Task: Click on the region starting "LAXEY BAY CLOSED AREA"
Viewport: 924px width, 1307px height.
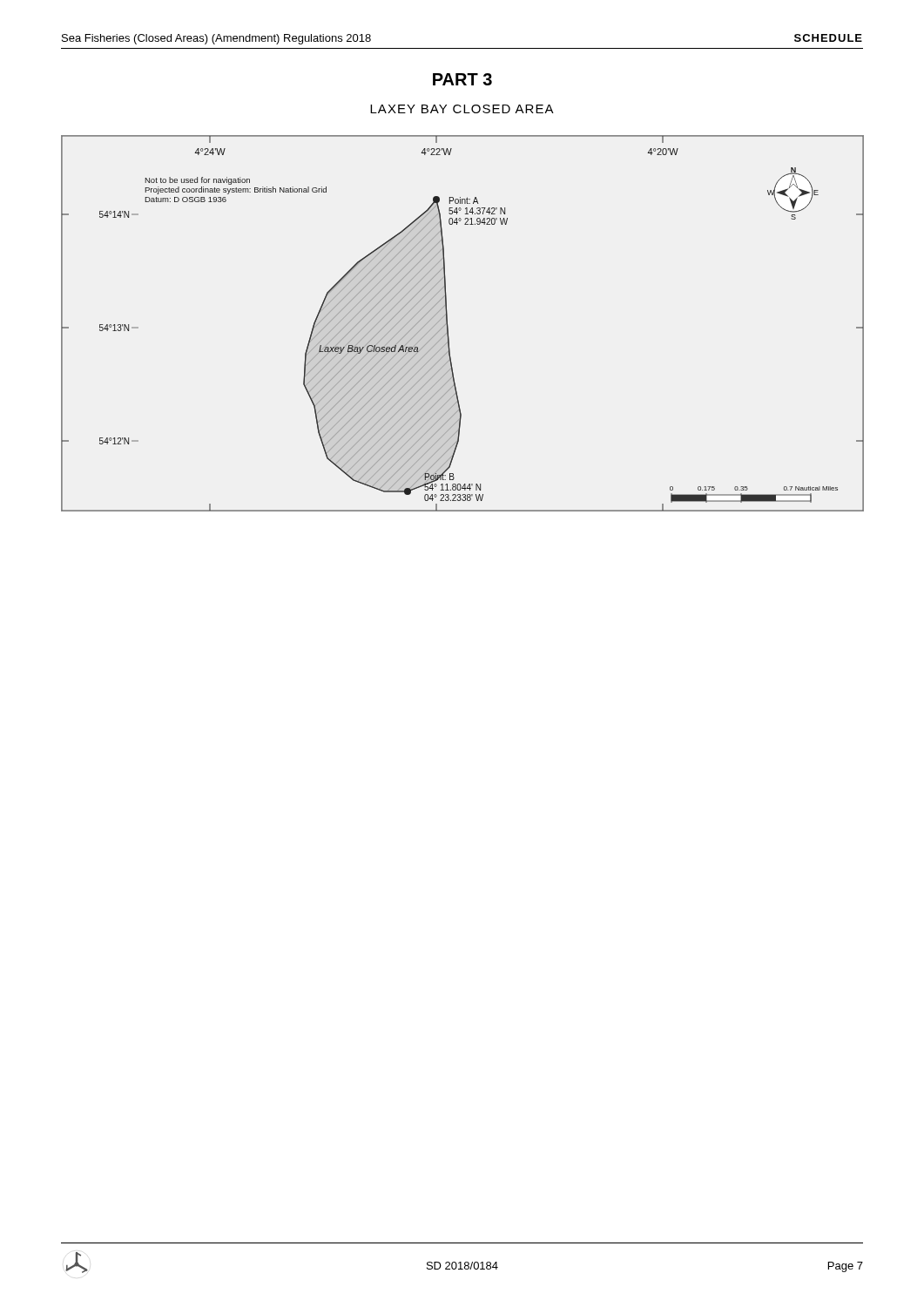Action: (462, 108)
